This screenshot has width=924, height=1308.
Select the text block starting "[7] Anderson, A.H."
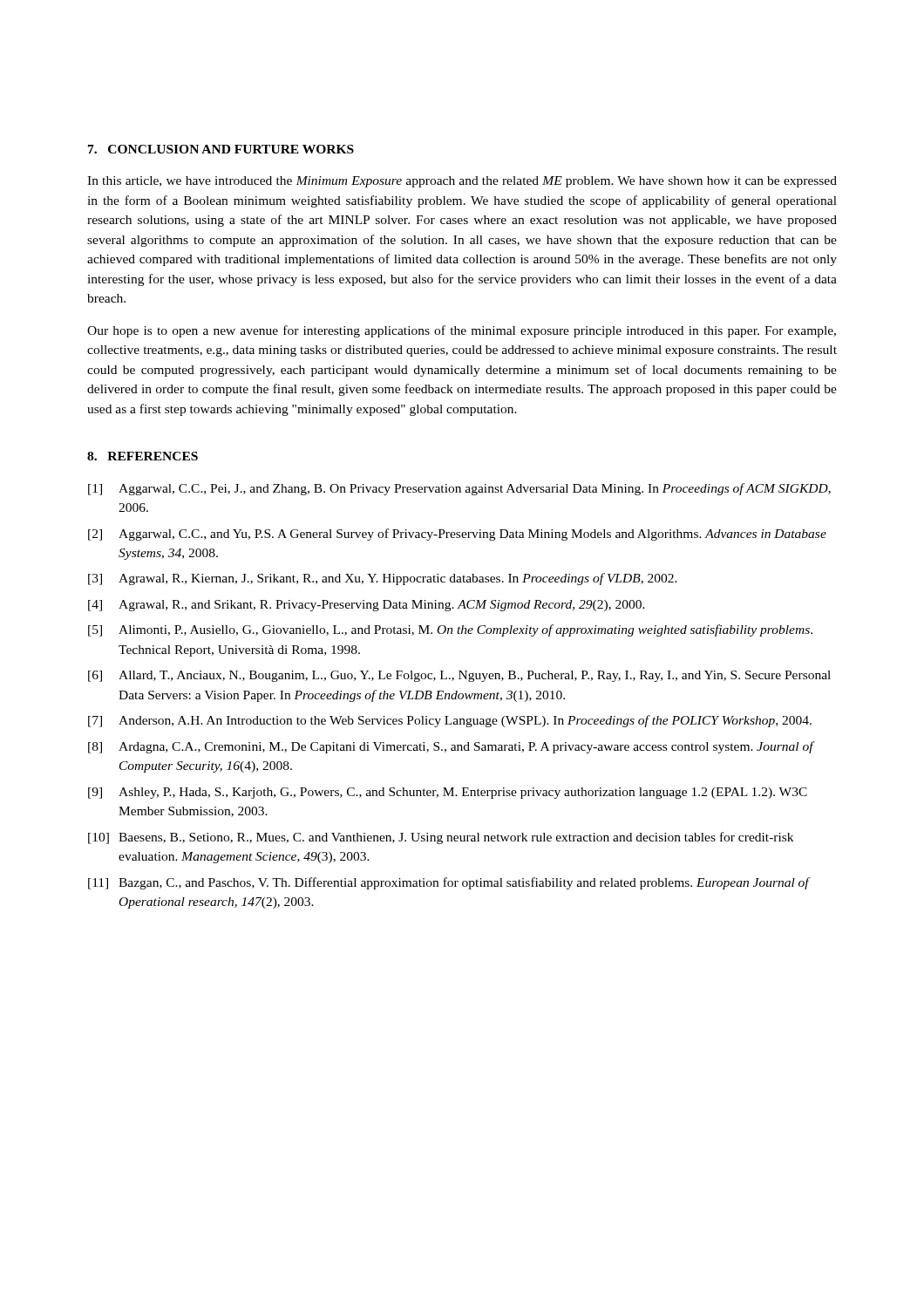pos(462,721)
